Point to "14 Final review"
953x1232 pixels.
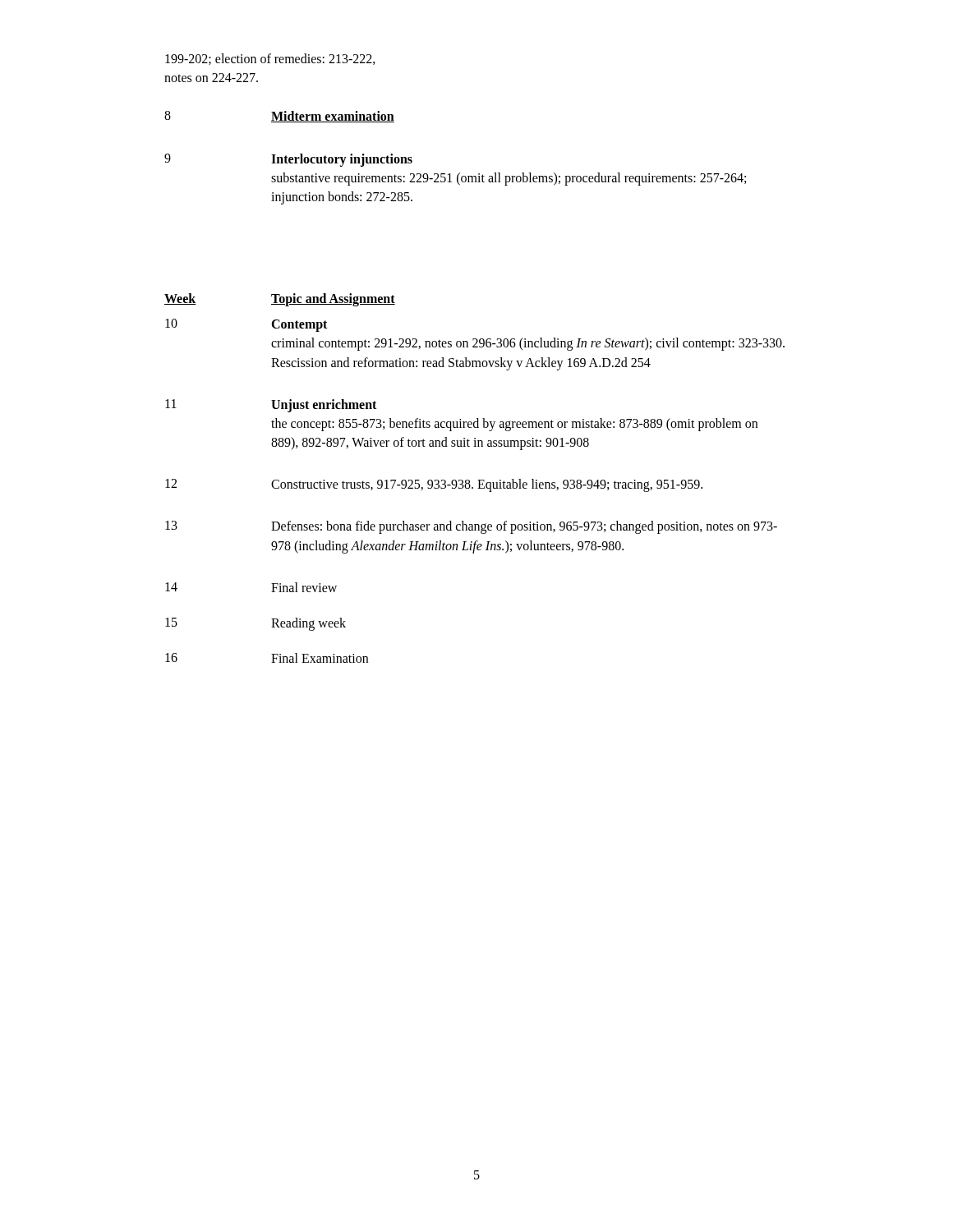173,587
